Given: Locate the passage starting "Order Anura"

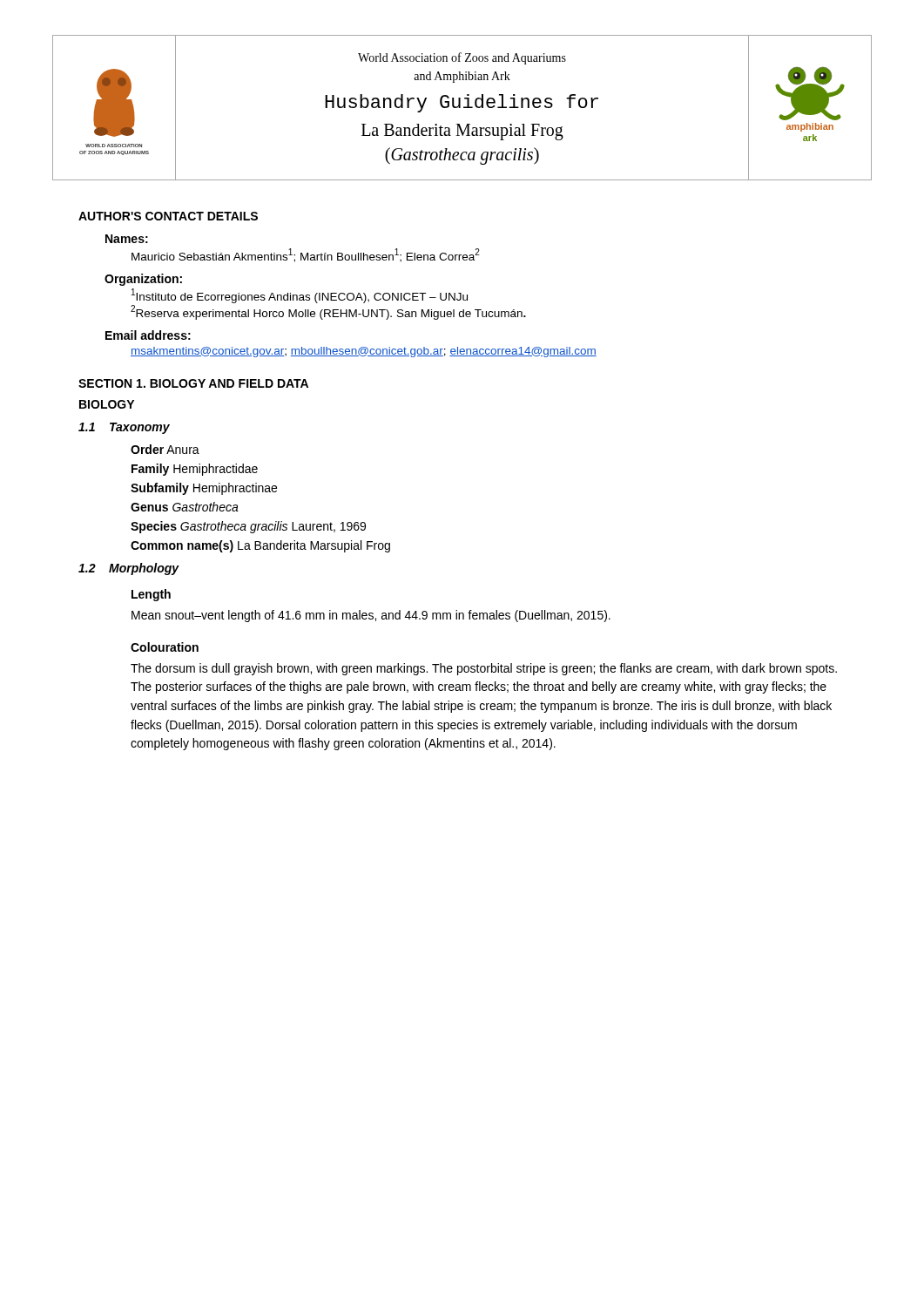Looking at the screenshot, I should click(165, 449).
